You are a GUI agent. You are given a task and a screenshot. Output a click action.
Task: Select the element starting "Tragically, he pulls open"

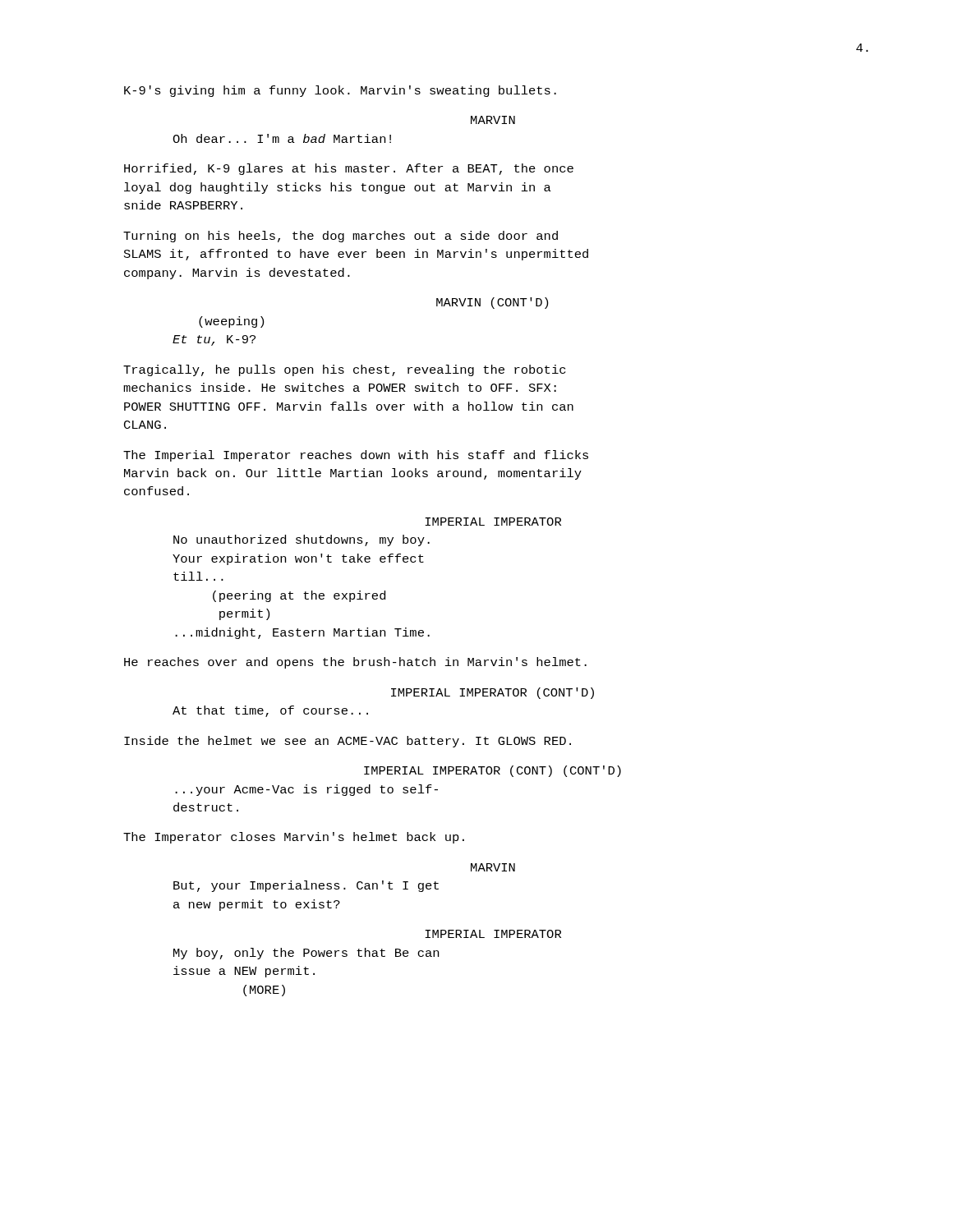coord(349,398)
